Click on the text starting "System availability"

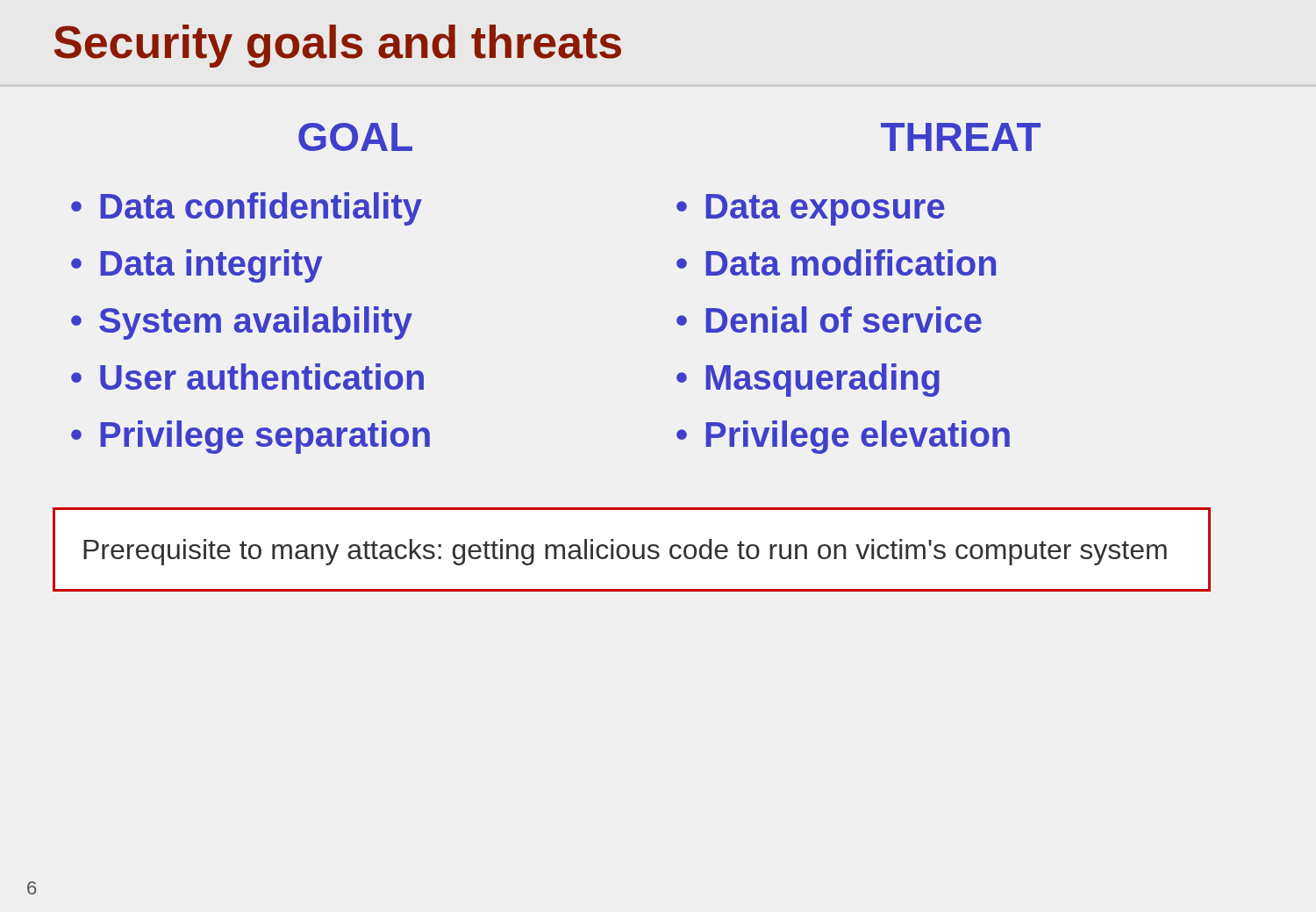click(255, 320)
